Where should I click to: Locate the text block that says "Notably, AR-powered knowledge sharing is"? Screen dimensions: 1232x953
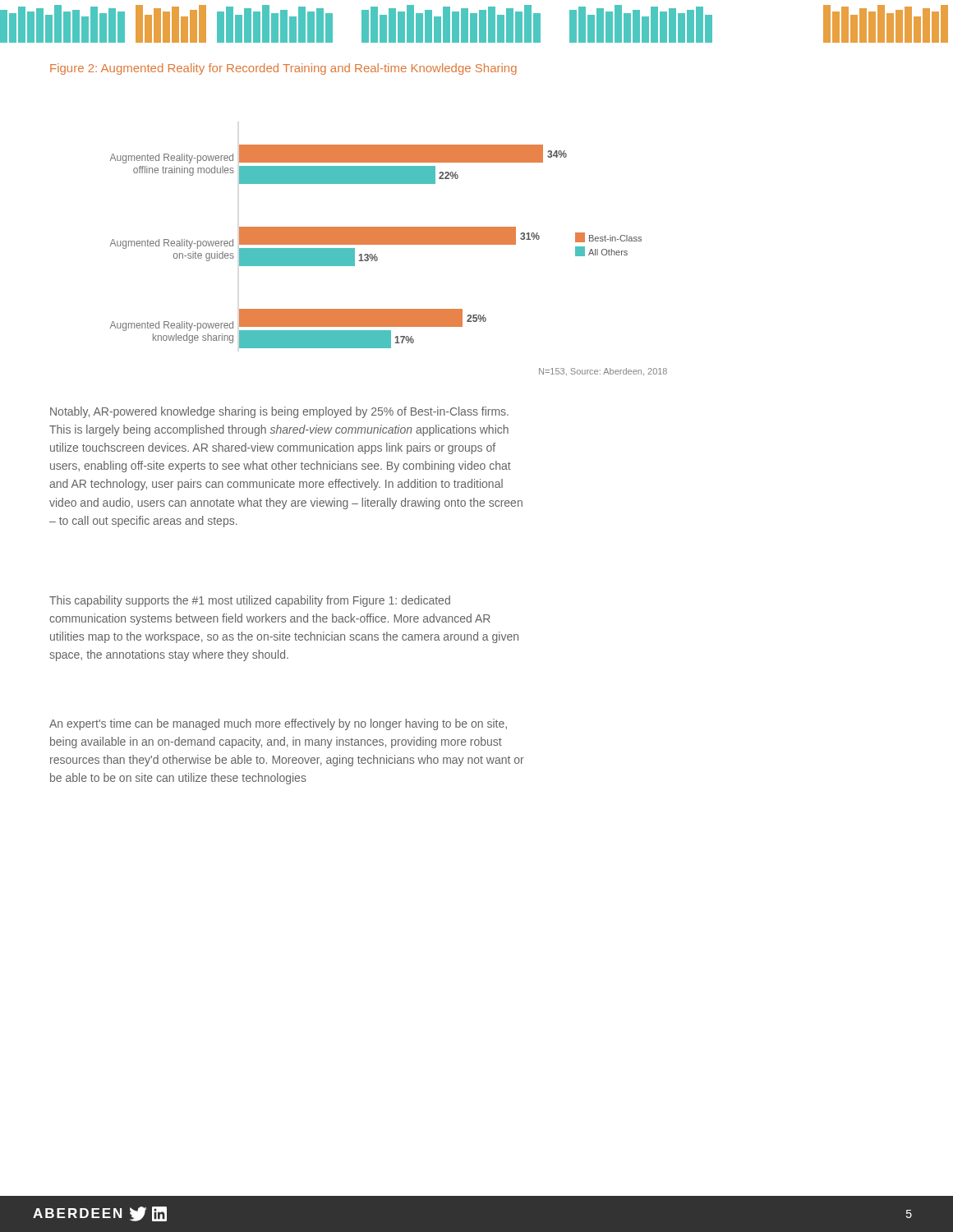click(286, 466)
